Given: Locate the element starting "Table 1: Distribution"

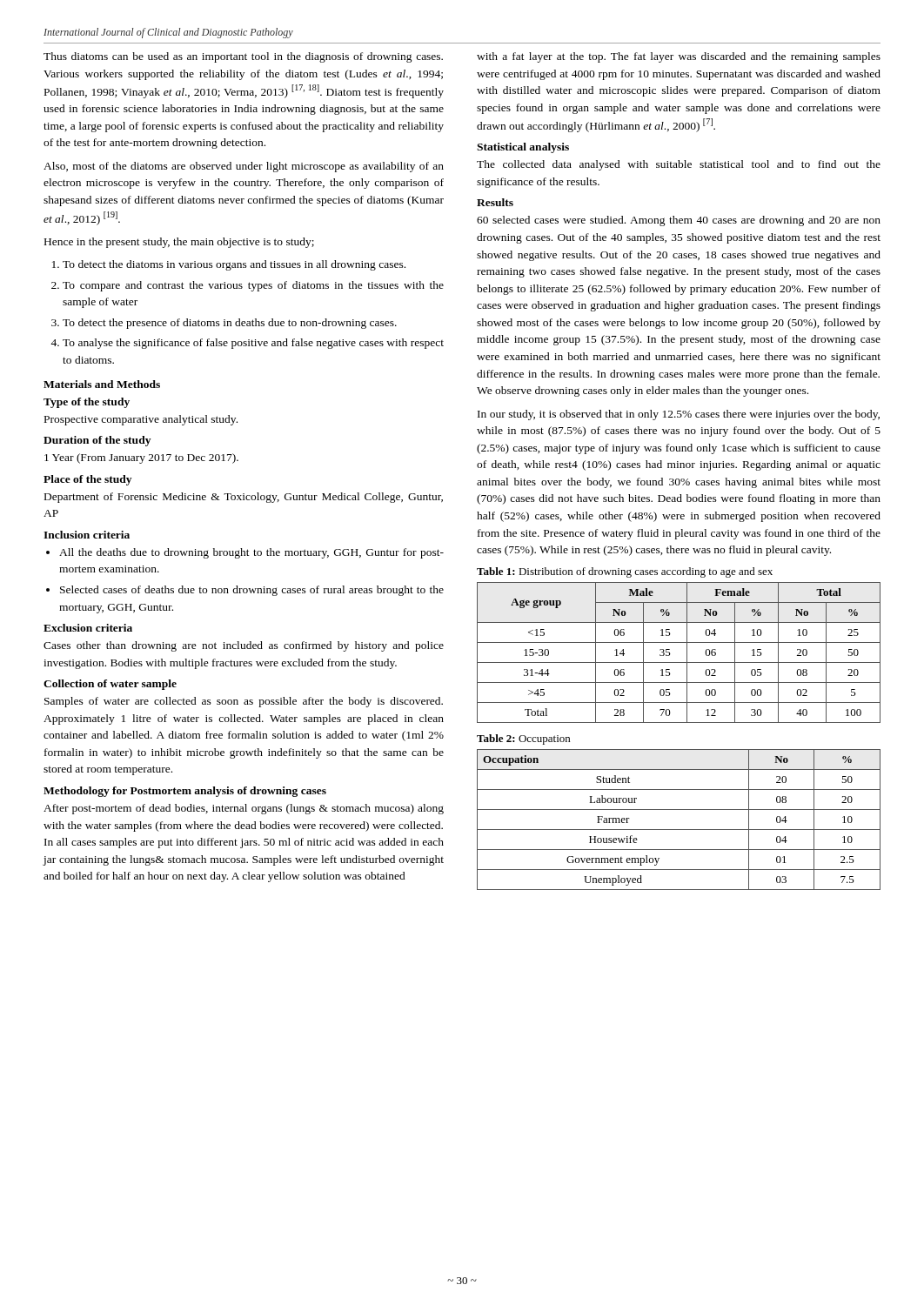Looking at the screenshot, I should 625,571.
